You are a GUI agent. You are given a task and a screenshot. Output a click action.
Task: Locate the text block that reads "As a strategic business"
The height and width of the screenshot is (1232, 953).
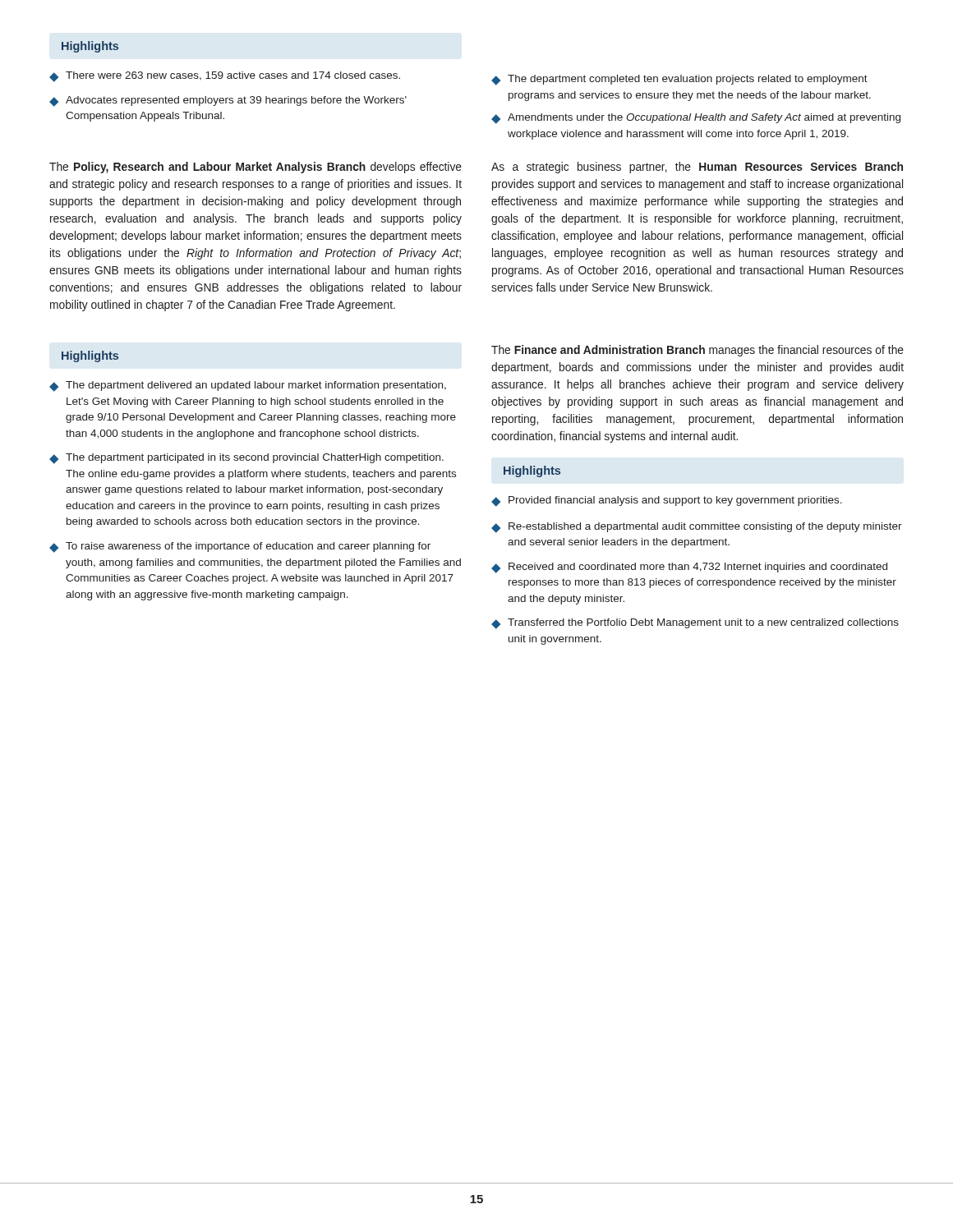pyautogui.click(x=698, y=228)
